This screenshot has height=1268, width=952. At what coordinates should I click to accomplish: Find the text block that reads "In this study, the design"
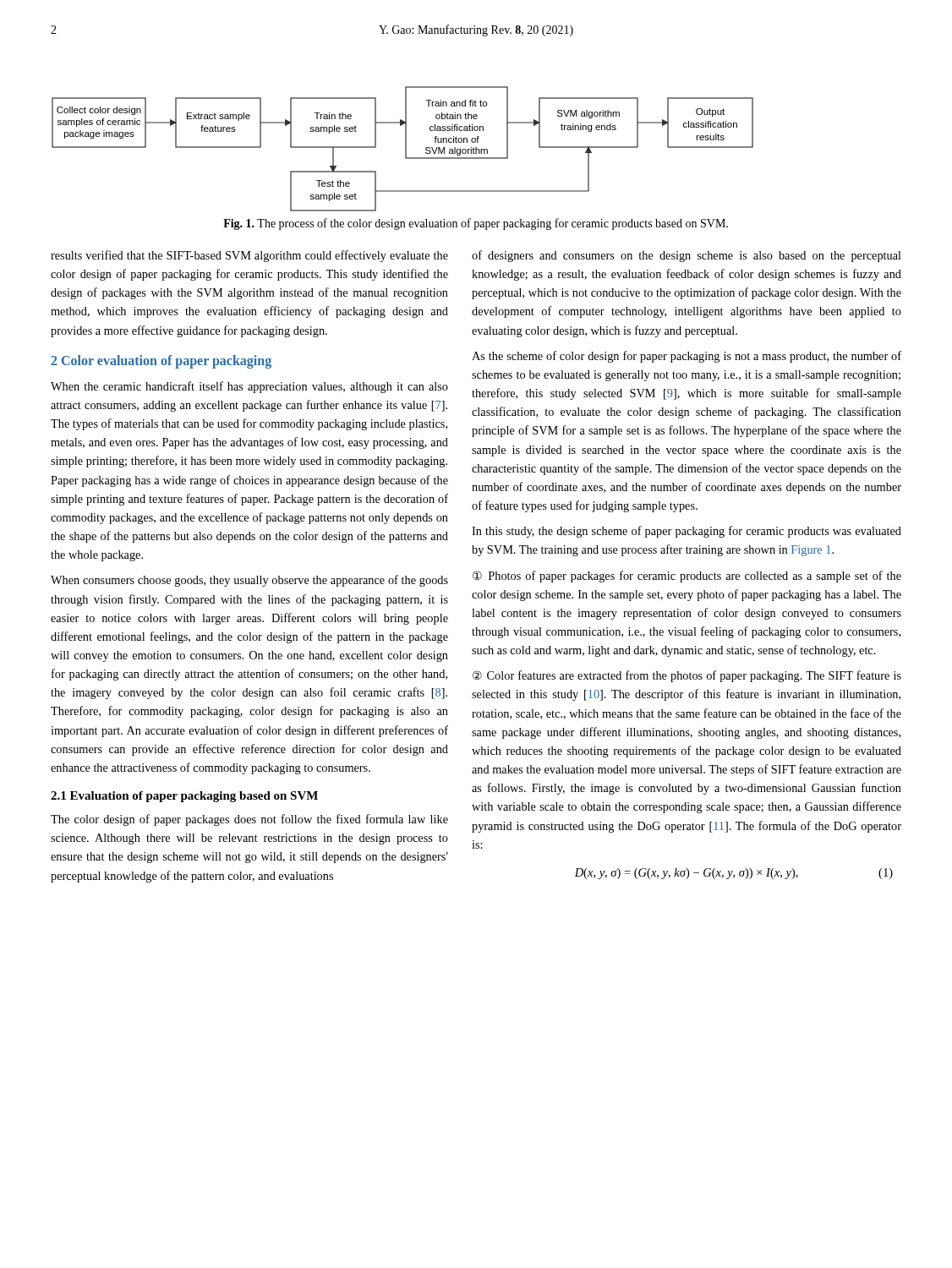tap(687, 540)
